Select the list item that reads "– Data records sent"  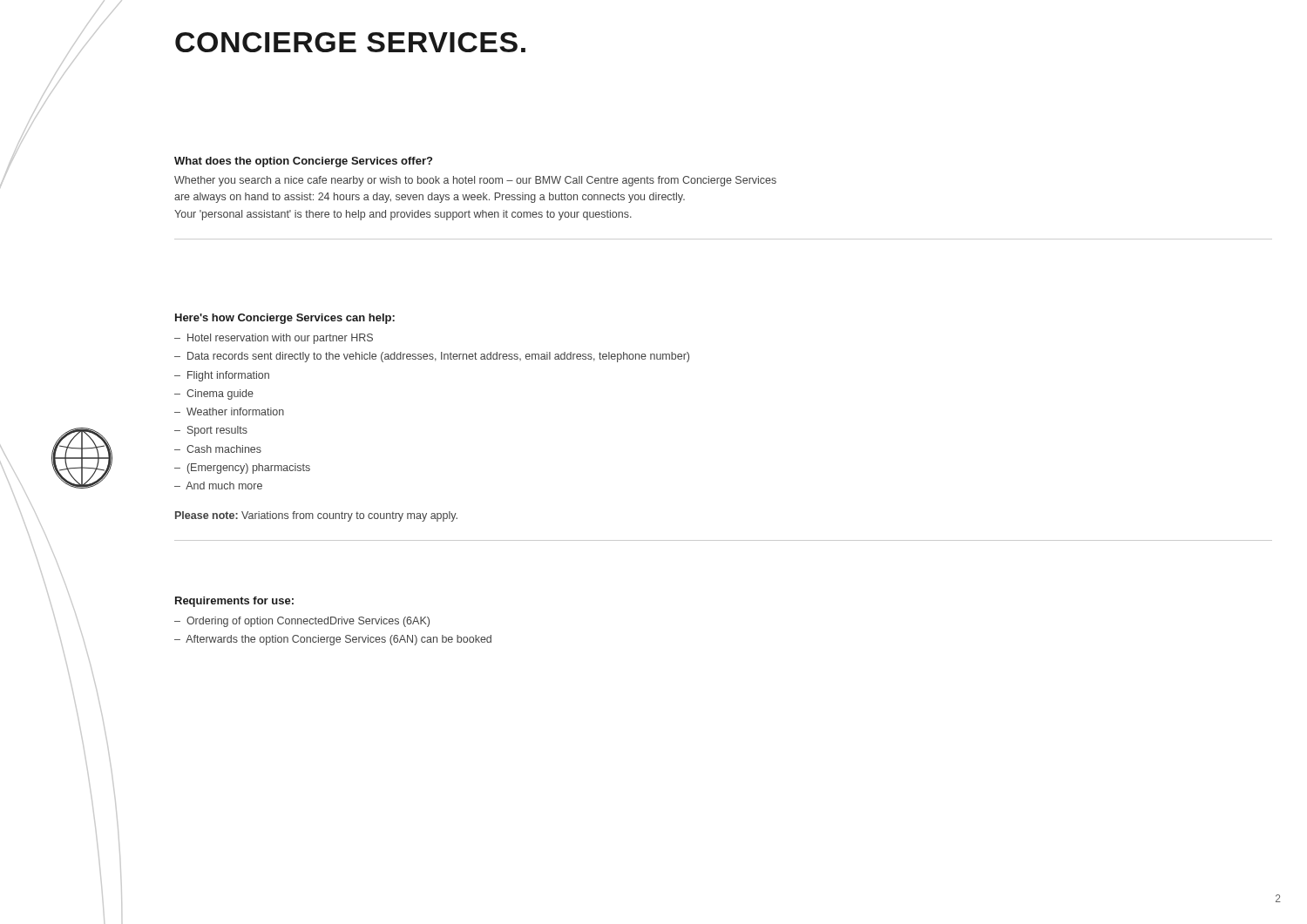432,357
